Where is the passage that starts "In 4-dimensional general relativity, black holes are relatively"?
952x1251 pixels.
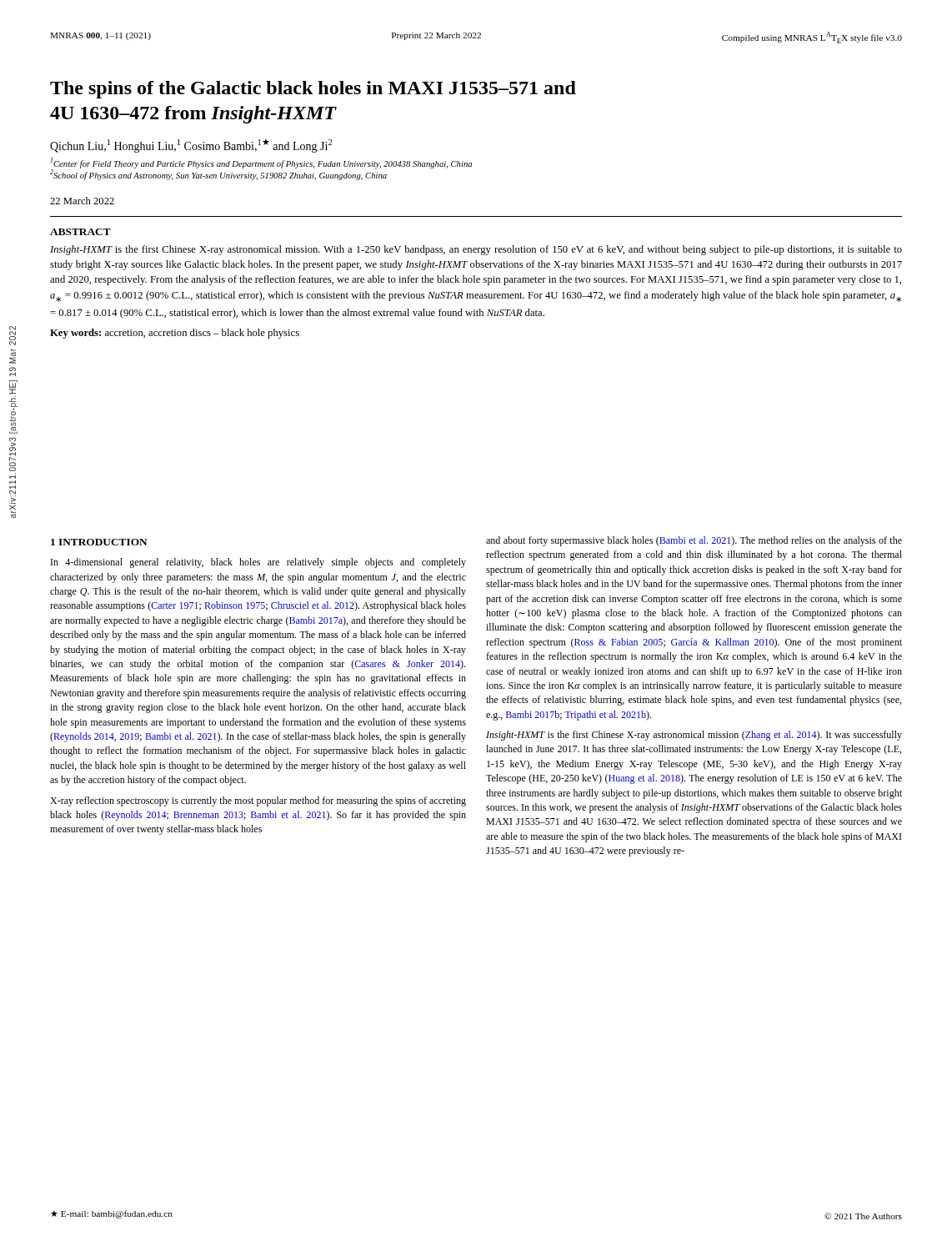pyautogui.click(x=258, y=696)
